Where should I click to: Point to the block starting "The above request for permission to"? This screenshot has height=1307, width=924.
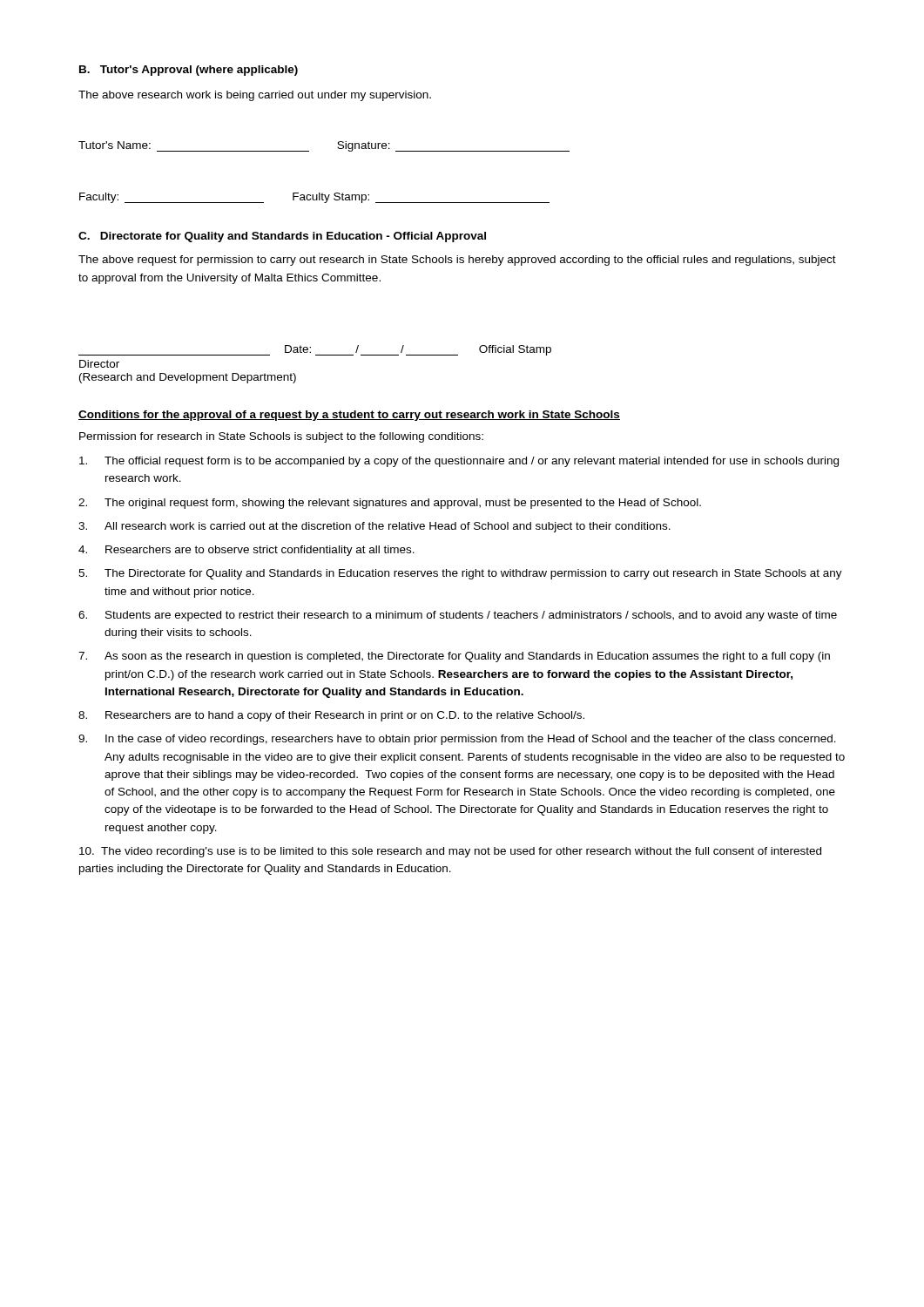(457, 268)
